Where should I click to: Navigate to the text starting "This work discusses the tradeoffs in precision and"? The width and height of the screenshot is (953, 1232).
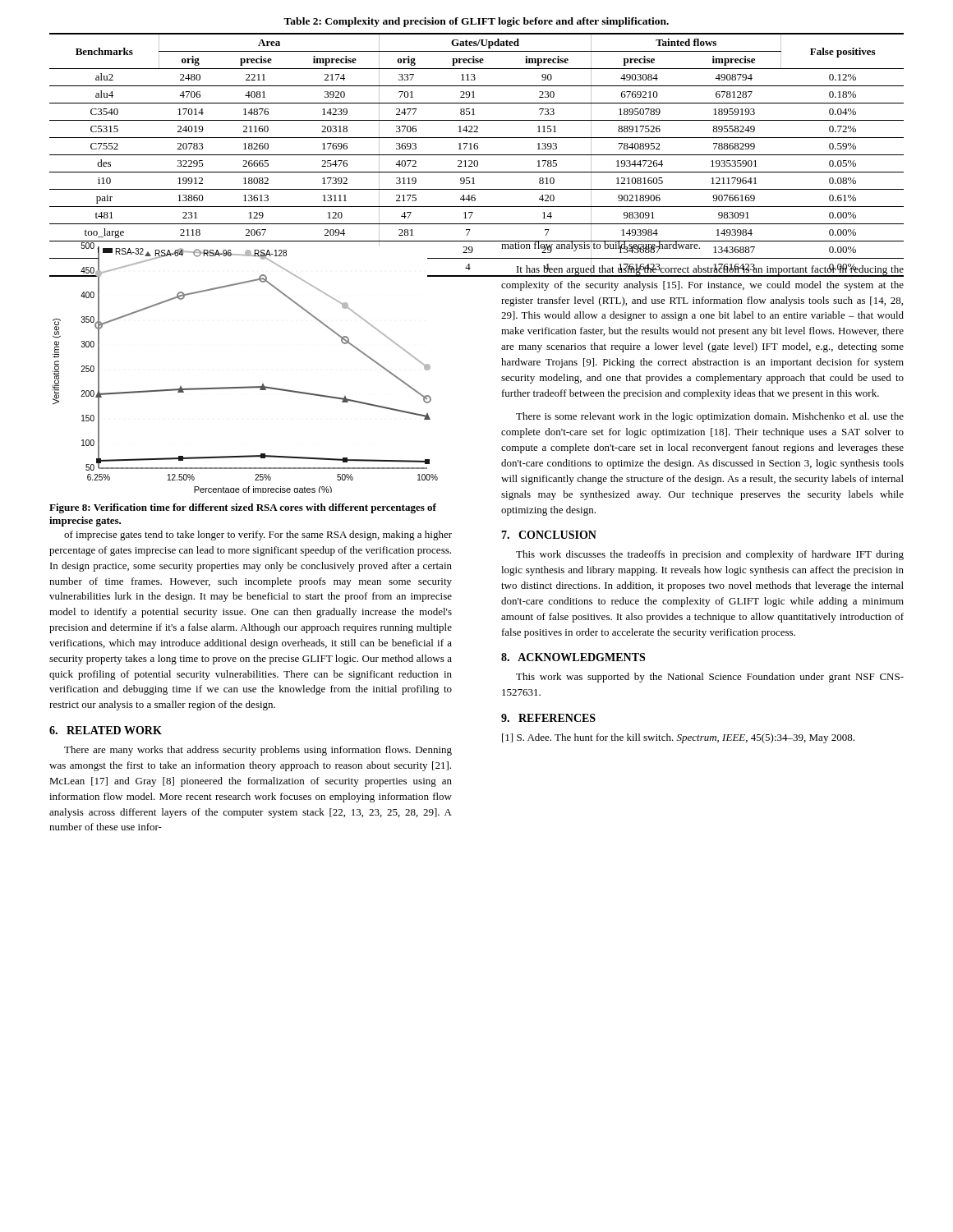point(702,593)
